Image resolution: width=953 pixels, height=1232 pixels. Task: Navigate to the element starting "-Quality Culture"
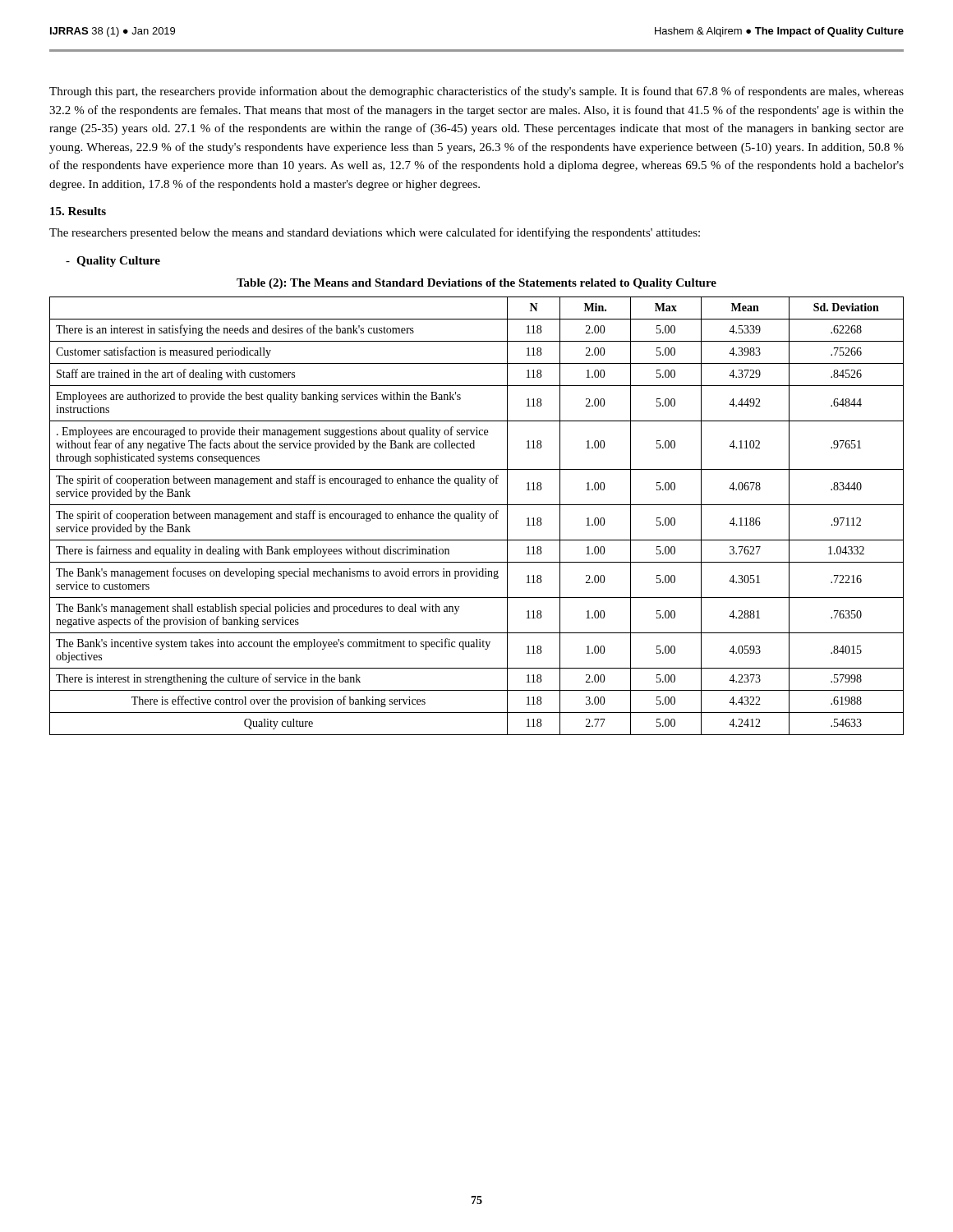pos(113,260)
